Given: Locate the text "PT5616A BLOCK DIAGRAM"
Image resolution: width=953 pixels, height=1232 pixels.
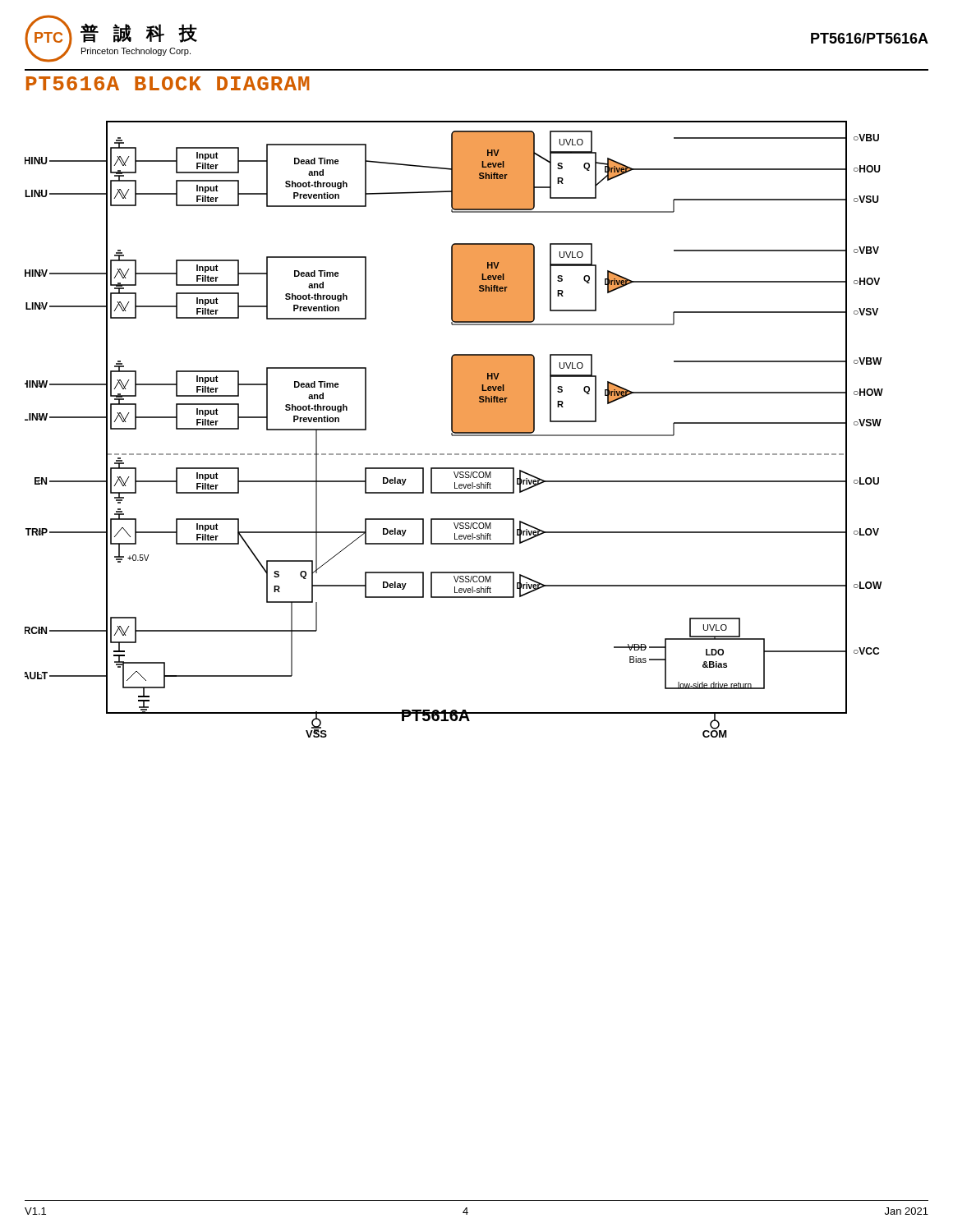Looking at the screenshot, I should [168, 85].
